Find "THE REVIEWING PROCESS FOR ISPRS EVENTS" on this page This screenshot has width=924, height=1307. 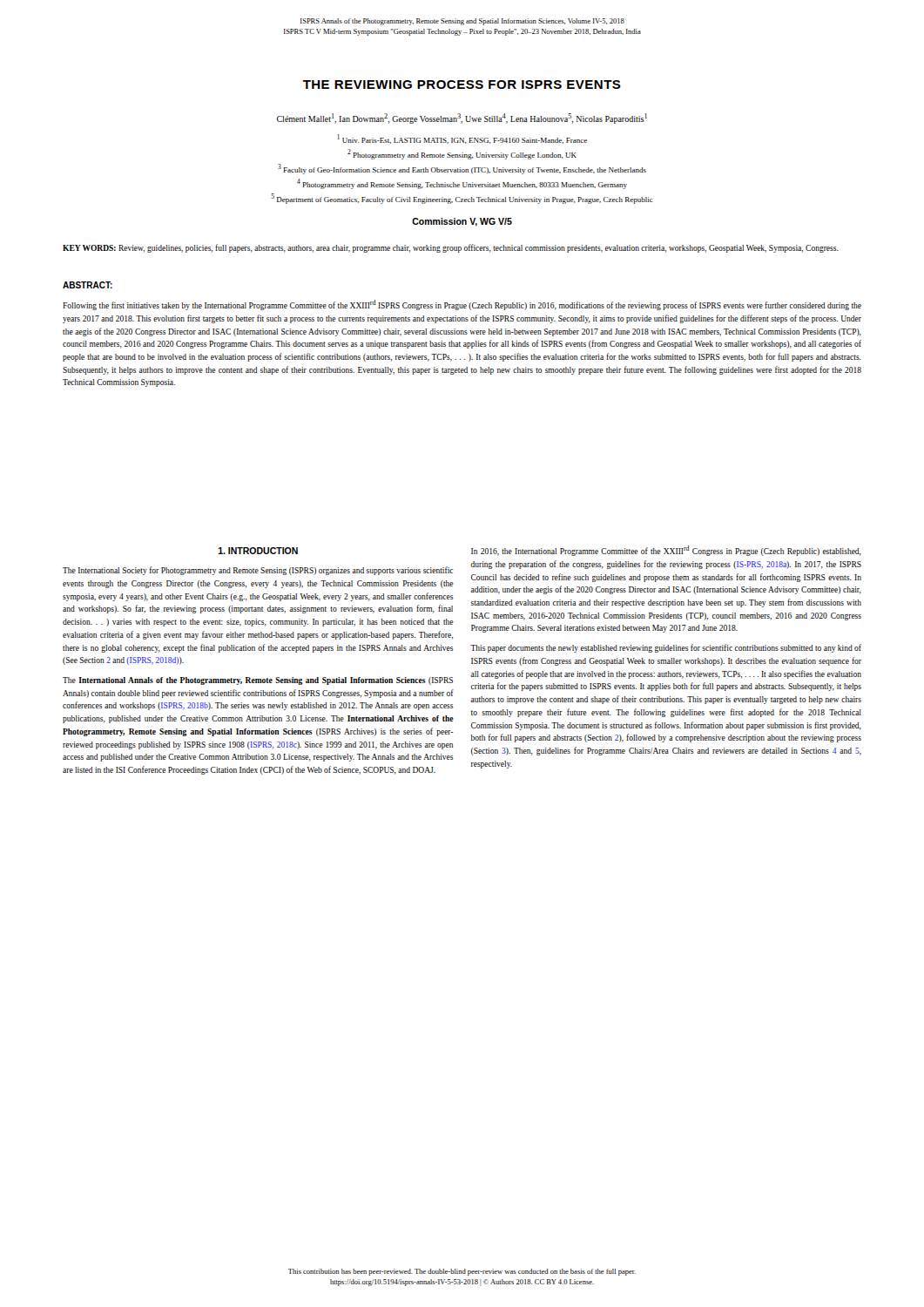pyautogui.click(x=462, y=84)
